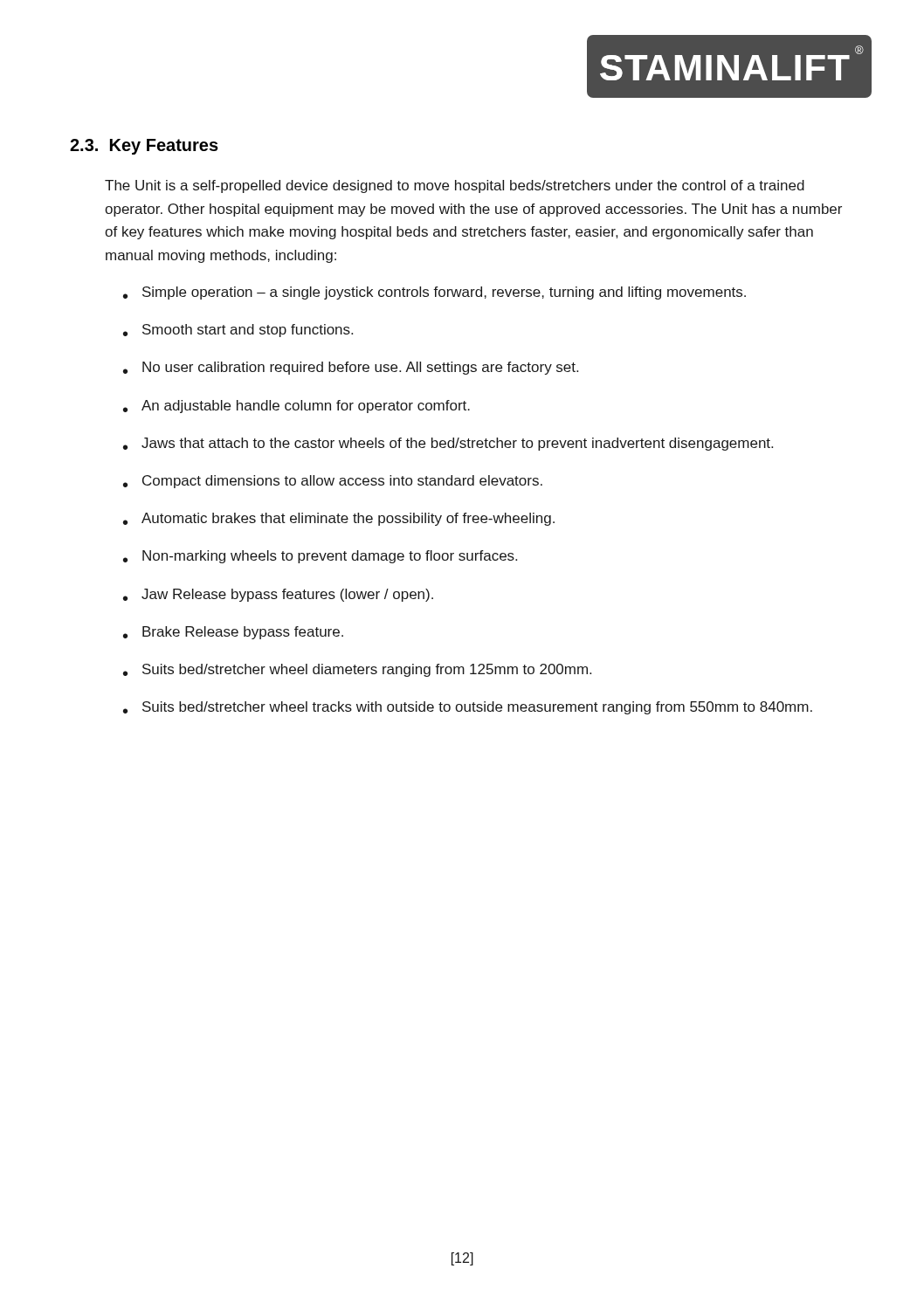924x1310 pixels.
Task: Point to the text starting "• Brake Release bypass"
Action: (x=233, y=635)
